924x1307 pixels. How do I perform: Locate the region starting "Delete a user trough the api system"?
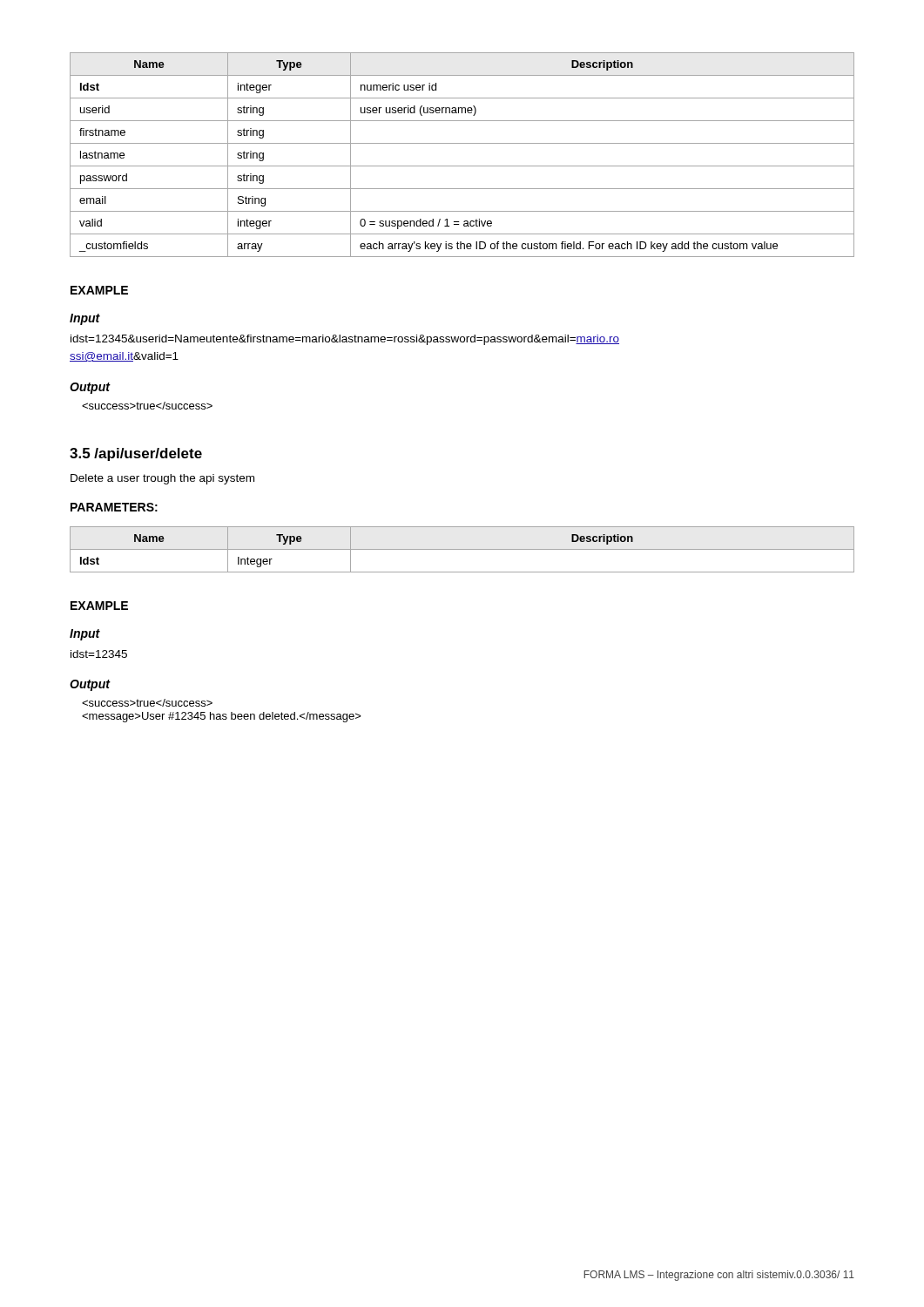[162, 477]
